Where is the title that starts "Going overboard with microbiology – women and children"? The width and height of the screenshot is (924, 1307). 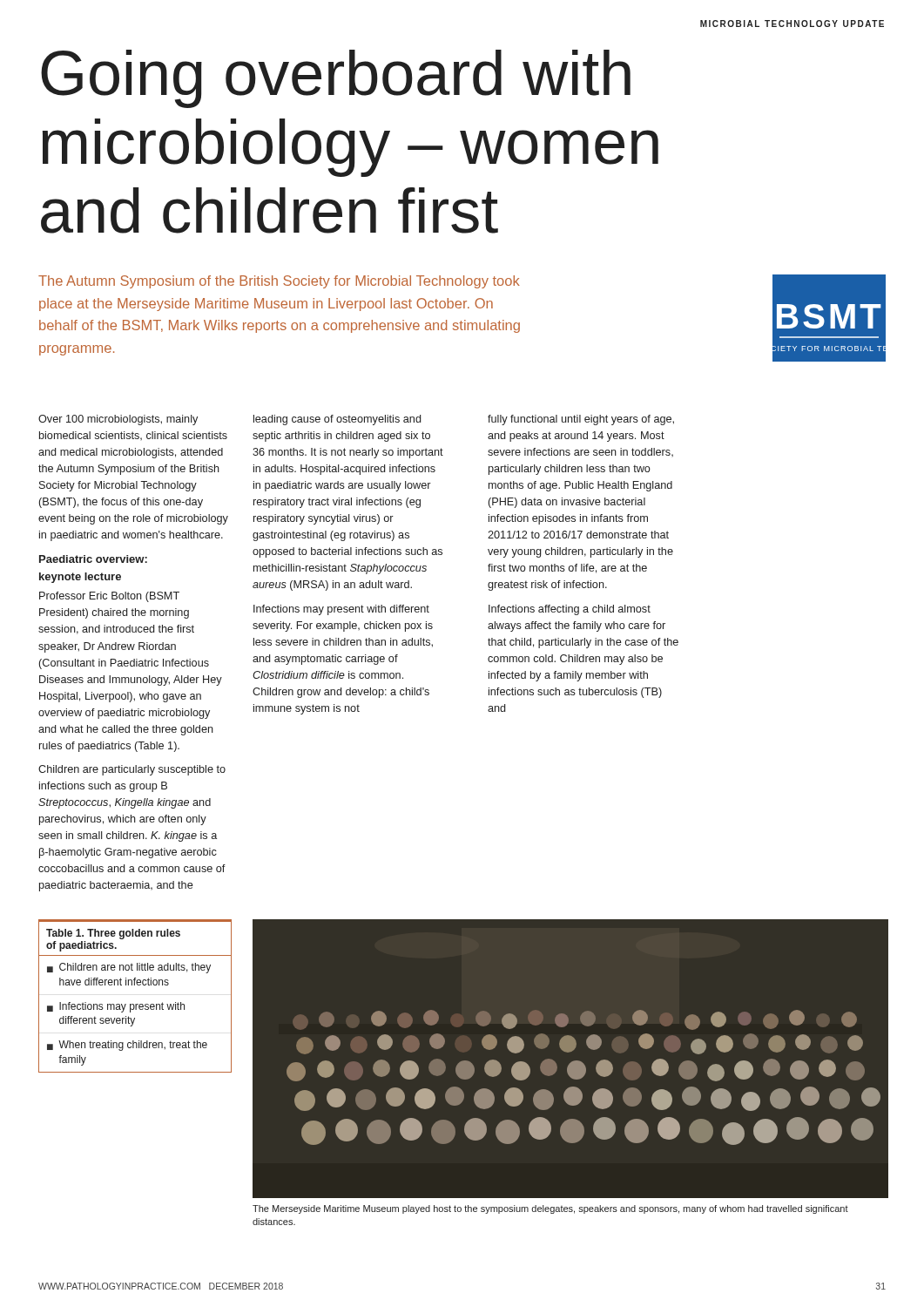[x=350, y=143]
